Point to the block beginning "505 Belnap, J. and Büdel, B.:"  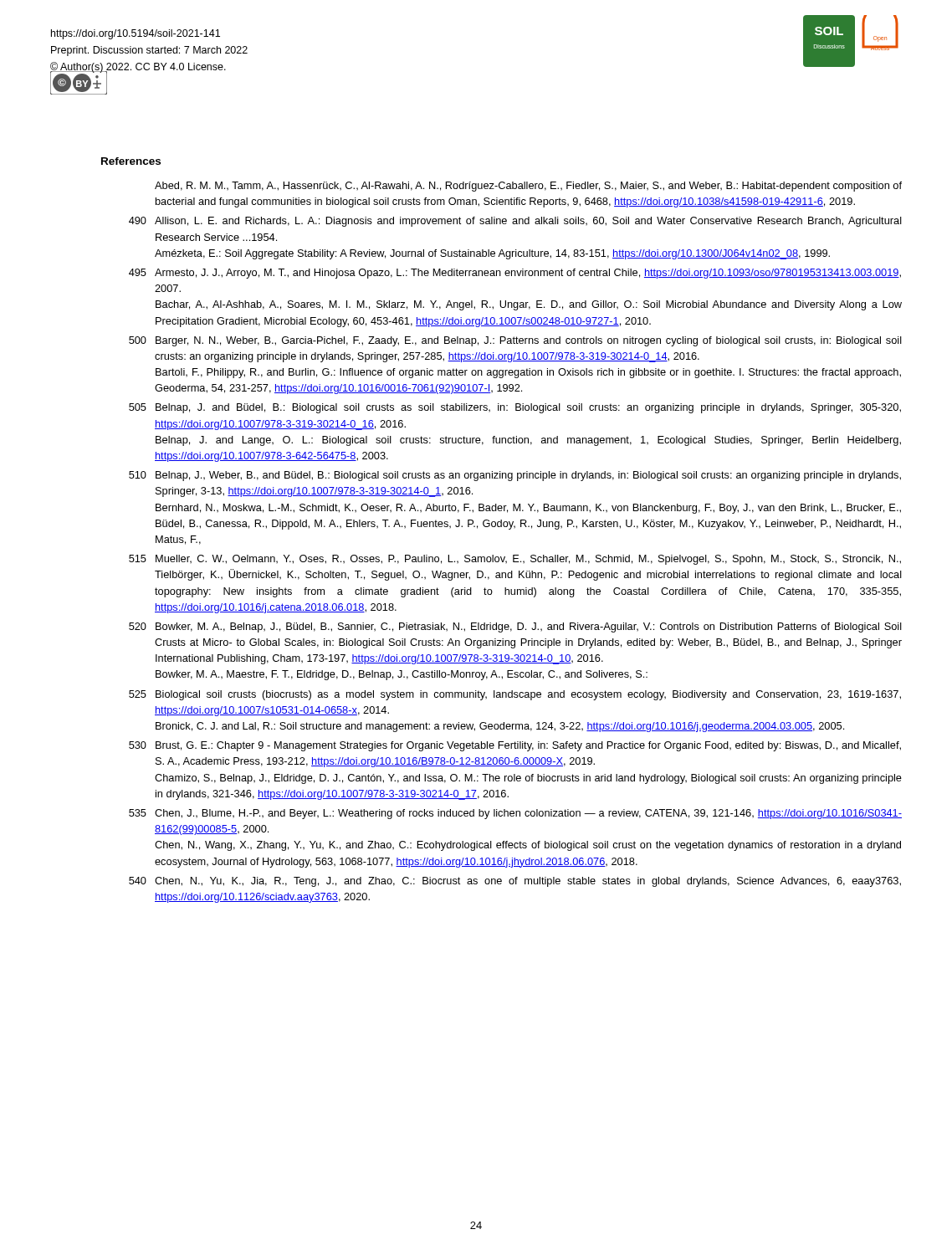[501, 432]
